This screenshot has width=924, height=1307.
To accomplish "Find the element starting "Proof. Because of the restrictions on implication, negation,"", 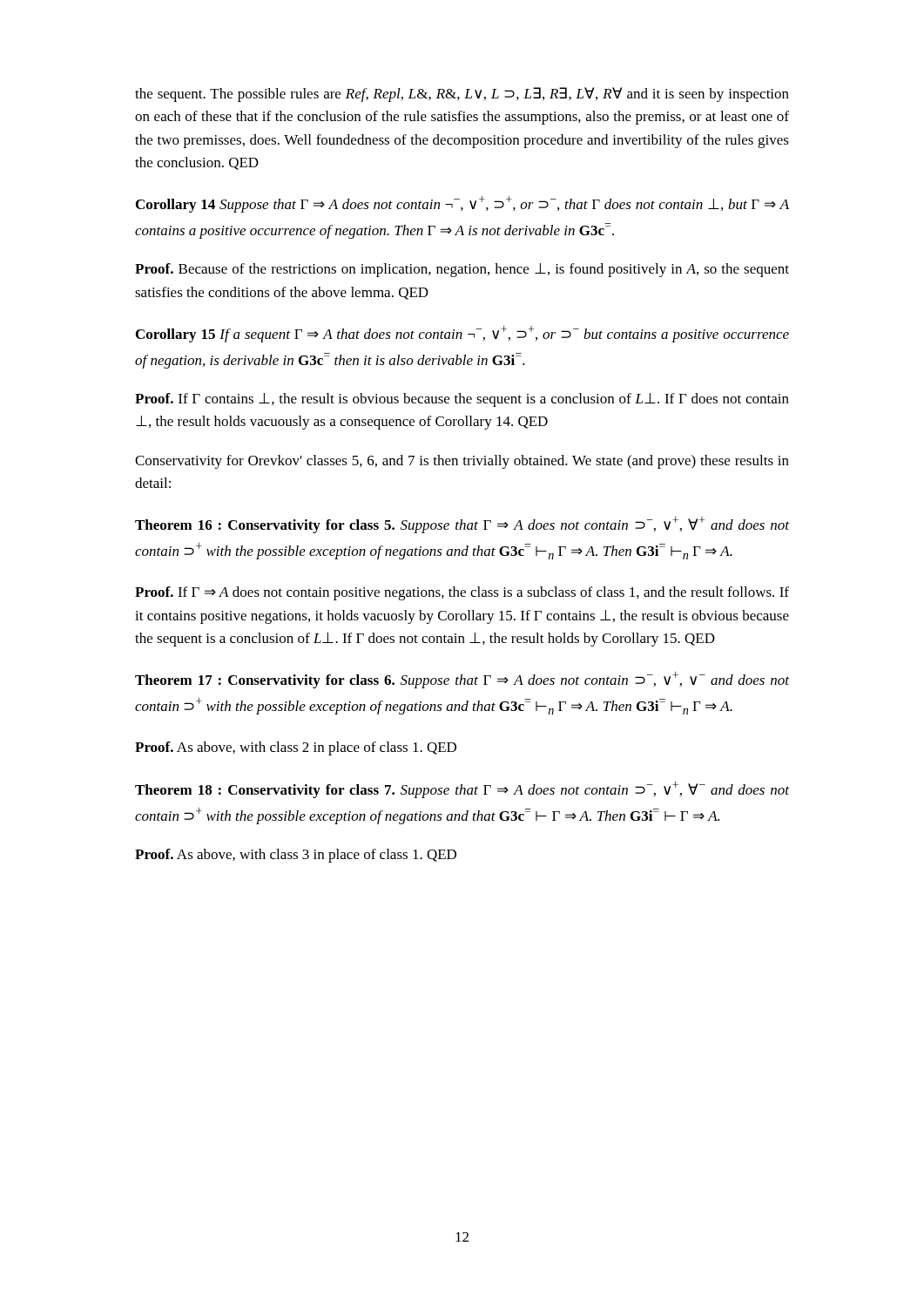I will click(x=462, y=281).
